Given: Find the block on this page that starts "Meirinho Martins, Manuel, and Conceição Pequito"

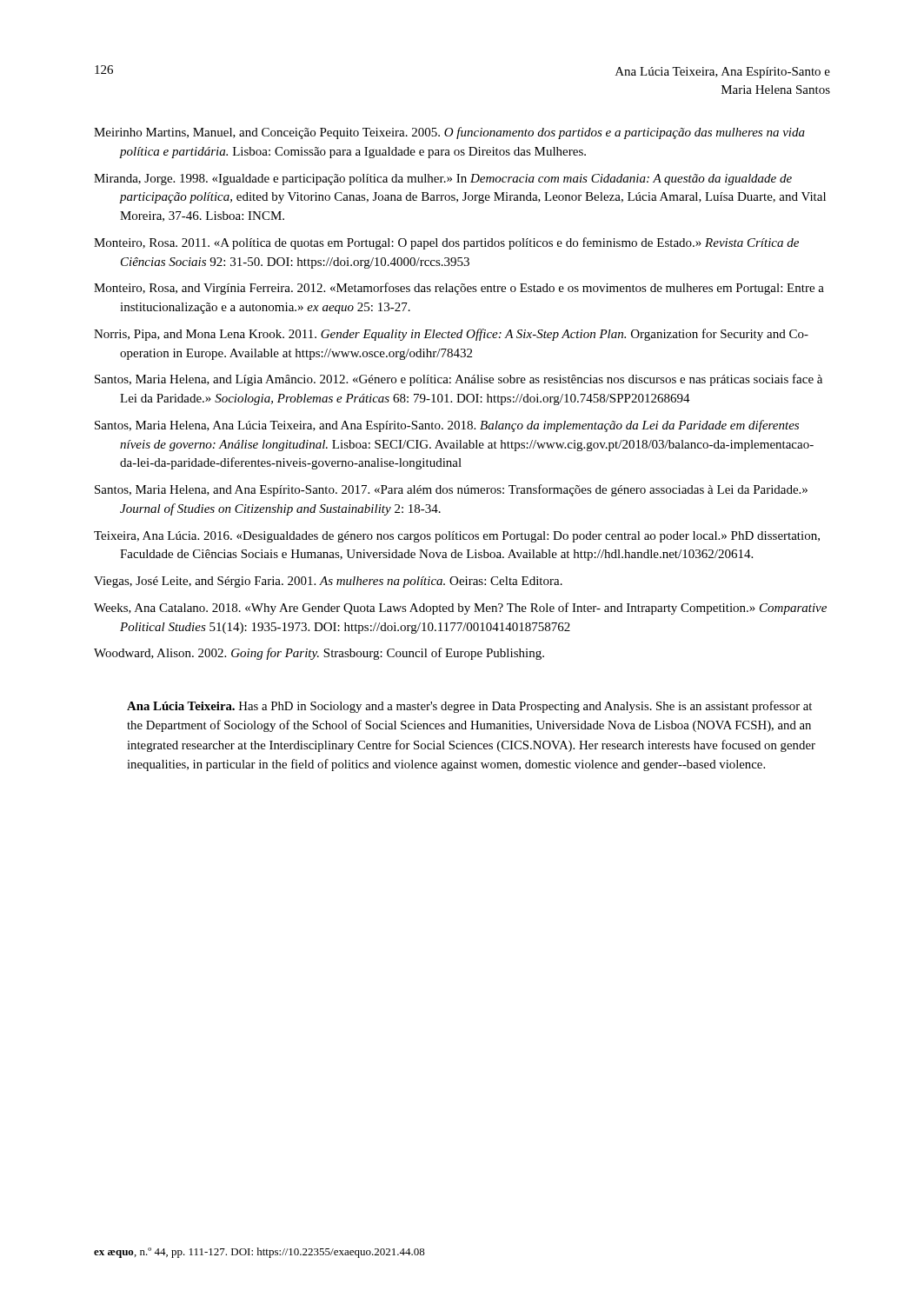Looking at the screenshot, I should point(449,142).
